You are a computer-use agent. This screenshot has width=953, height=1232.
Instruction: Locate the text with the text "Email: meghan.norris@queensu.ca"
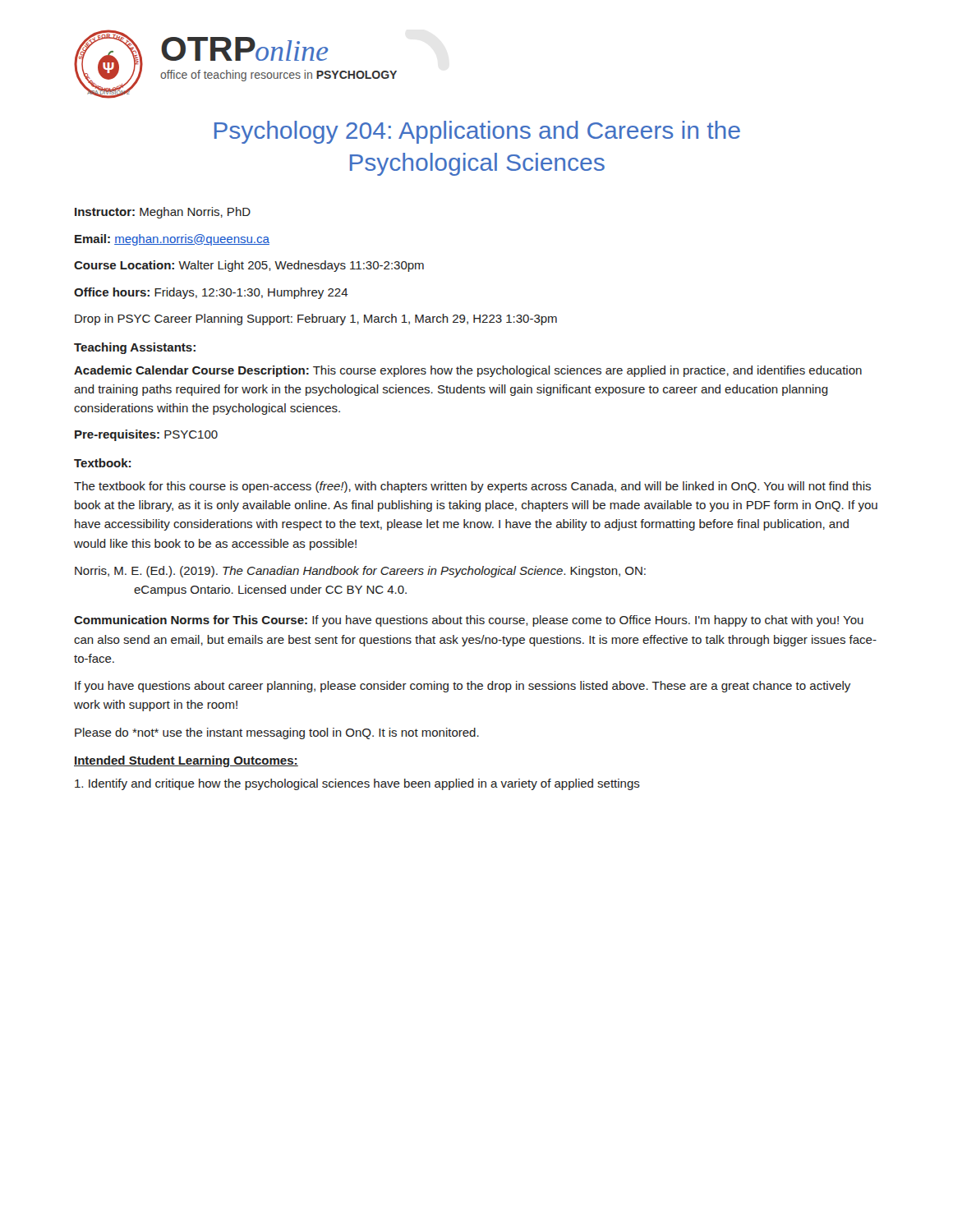click(172, 238)
